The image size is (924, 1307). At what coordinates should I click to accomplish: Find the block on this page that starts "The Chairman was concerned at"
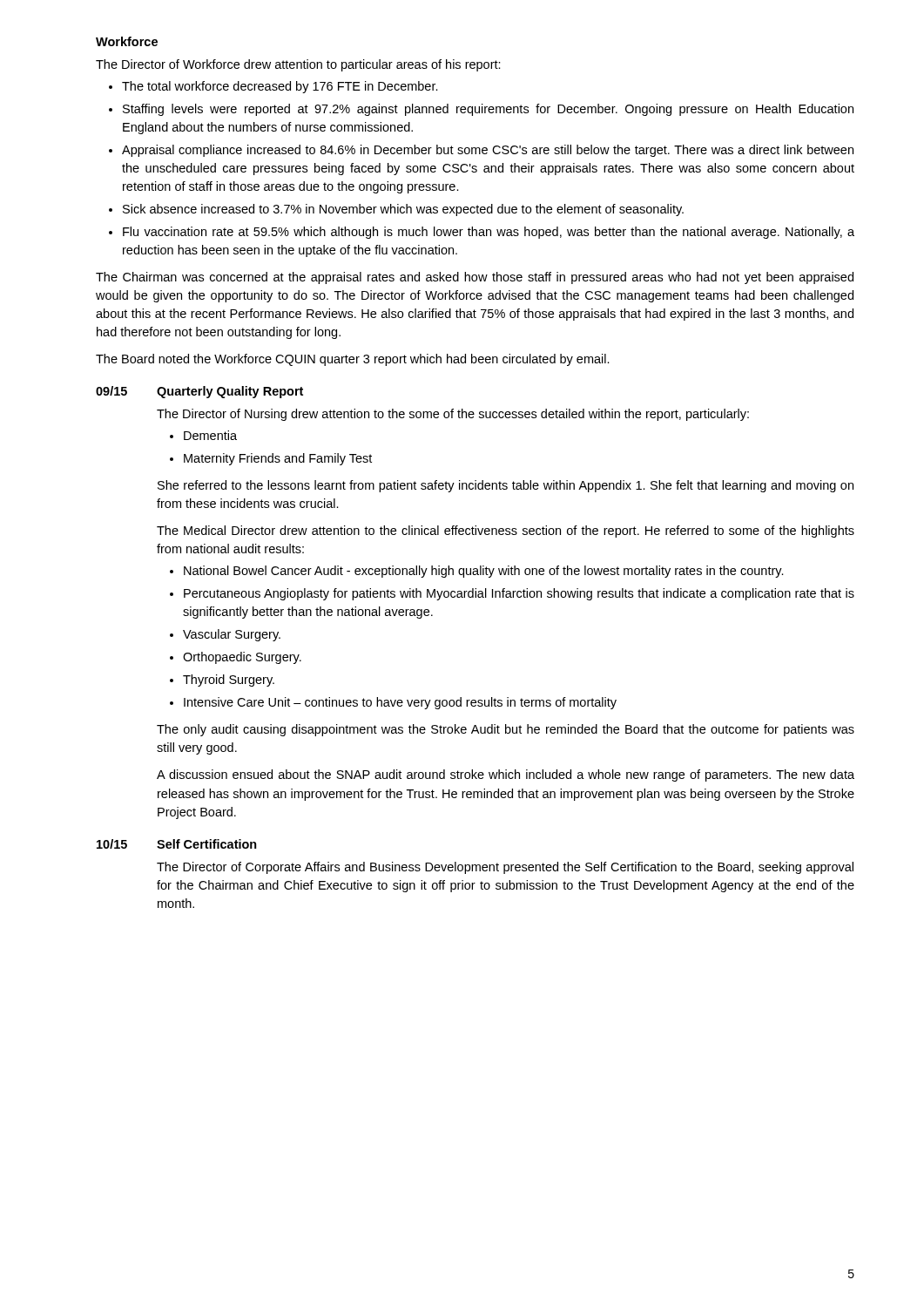[475, 305]
